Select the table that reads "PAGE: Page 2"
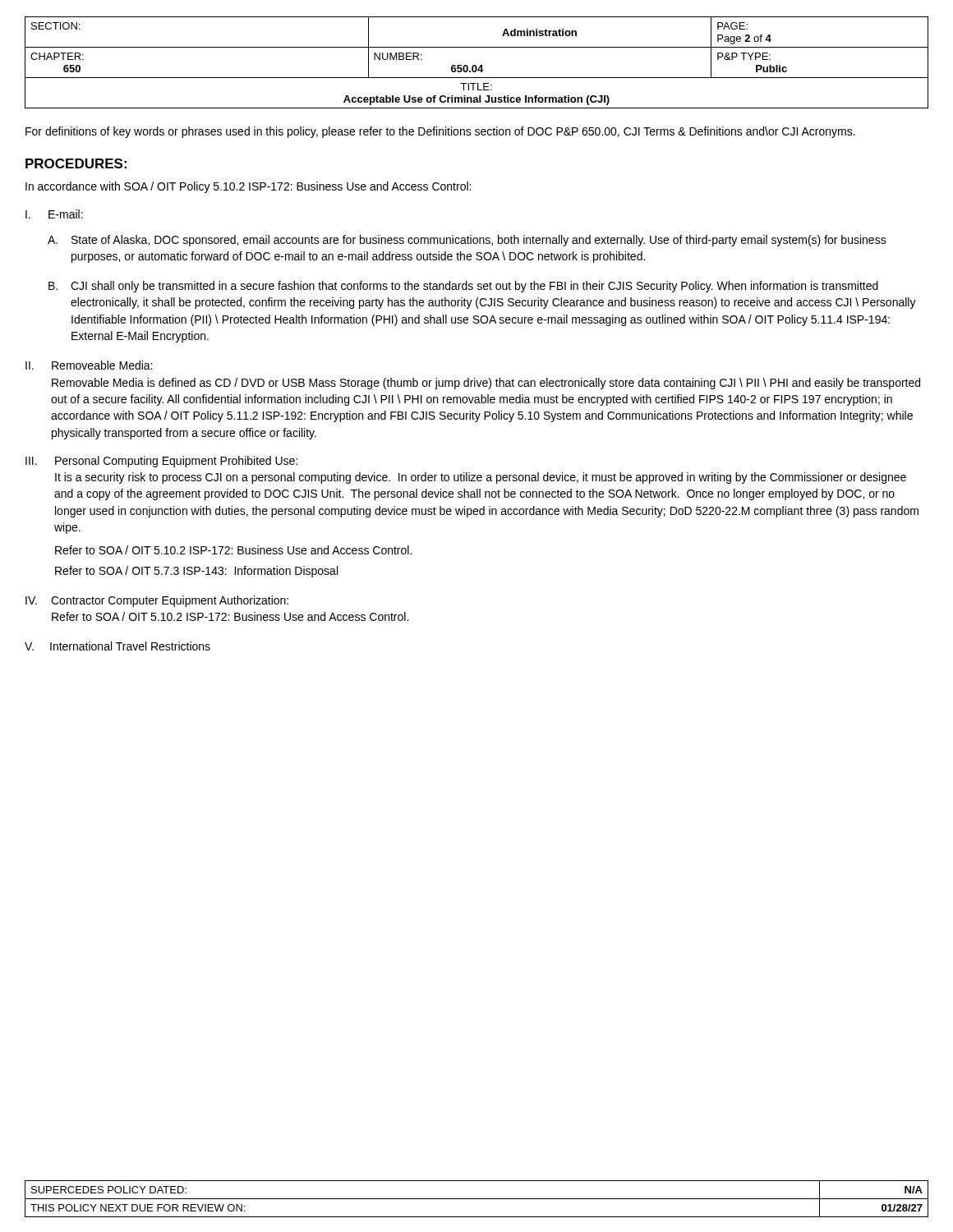The height and width of the screenshot is (1232, 953). 476,62
